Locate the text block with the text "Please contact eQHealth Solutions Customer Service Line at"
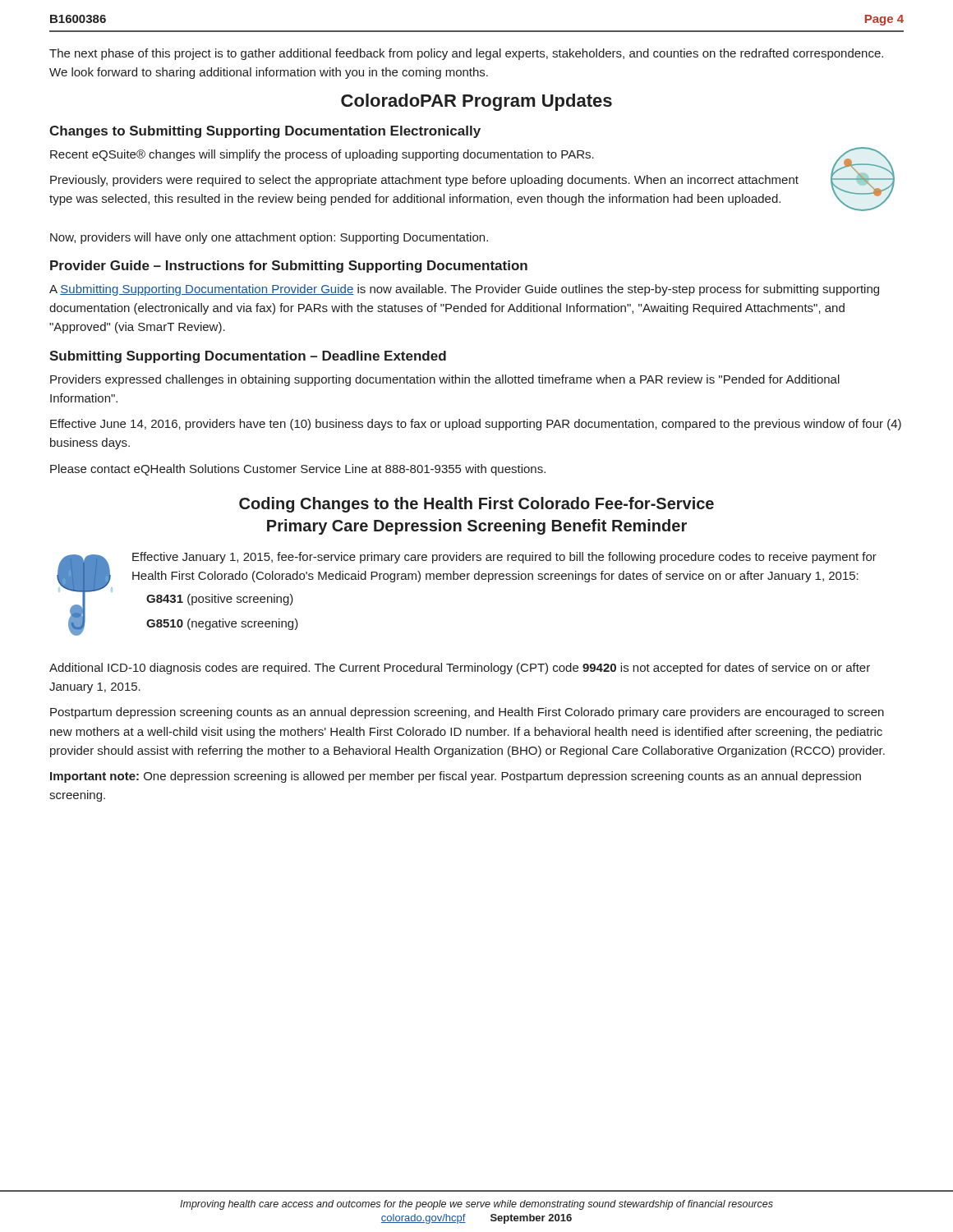 tap(298, 468)
